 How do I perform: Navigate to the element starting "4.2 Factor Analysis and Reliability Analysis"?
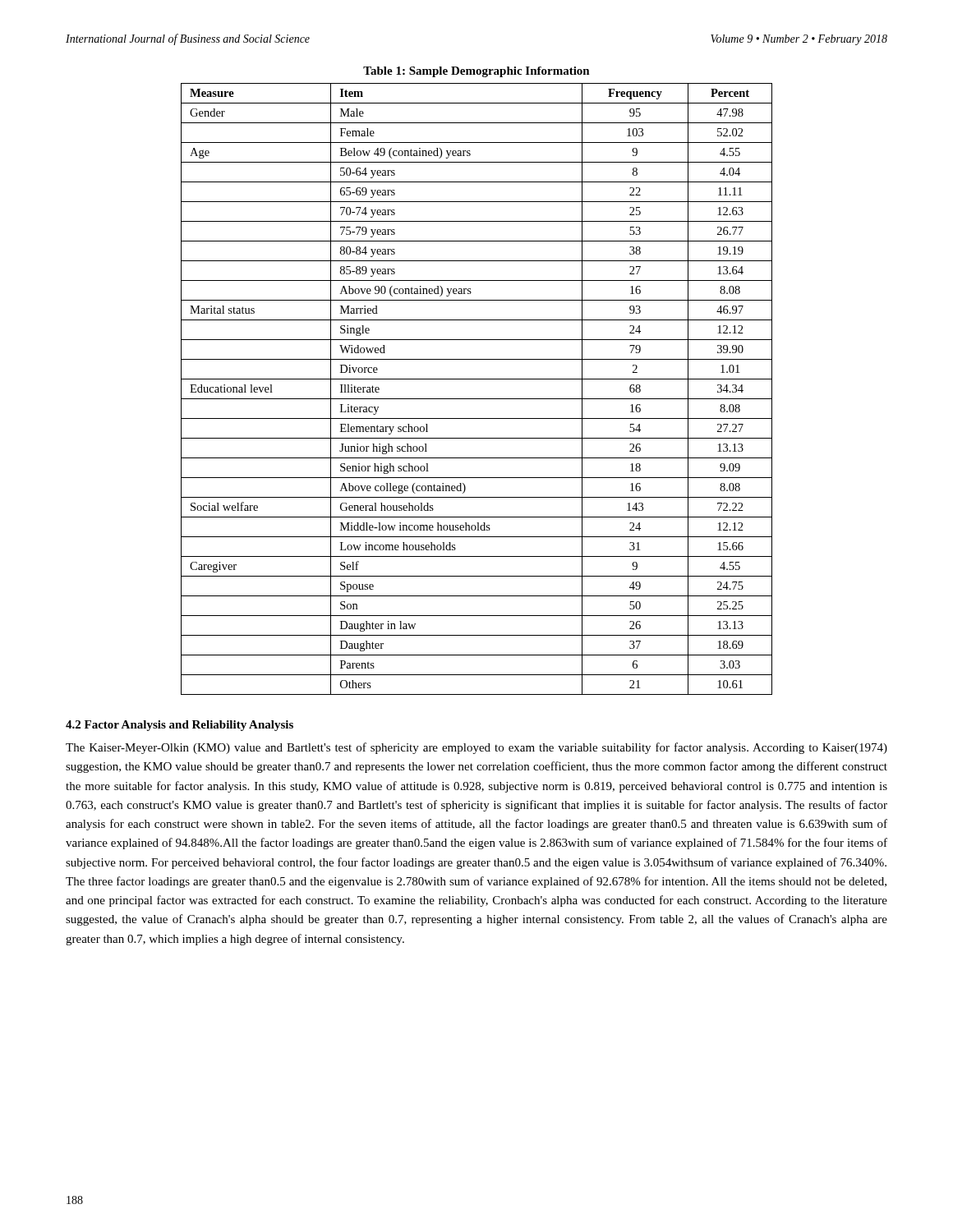click(x=180, y=724)
